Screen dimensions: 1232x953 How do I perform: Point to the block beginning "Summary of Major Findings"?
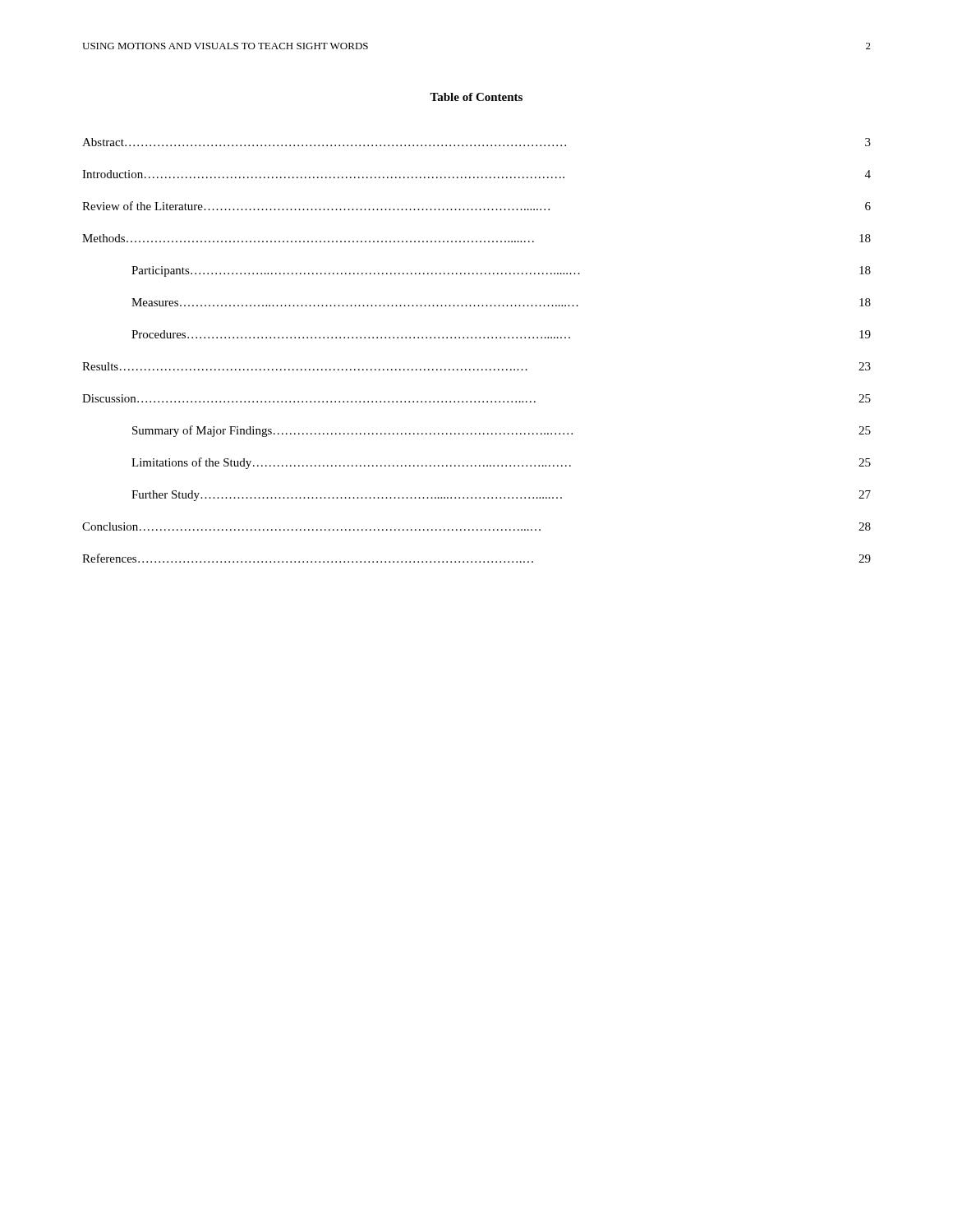(501, 431)
